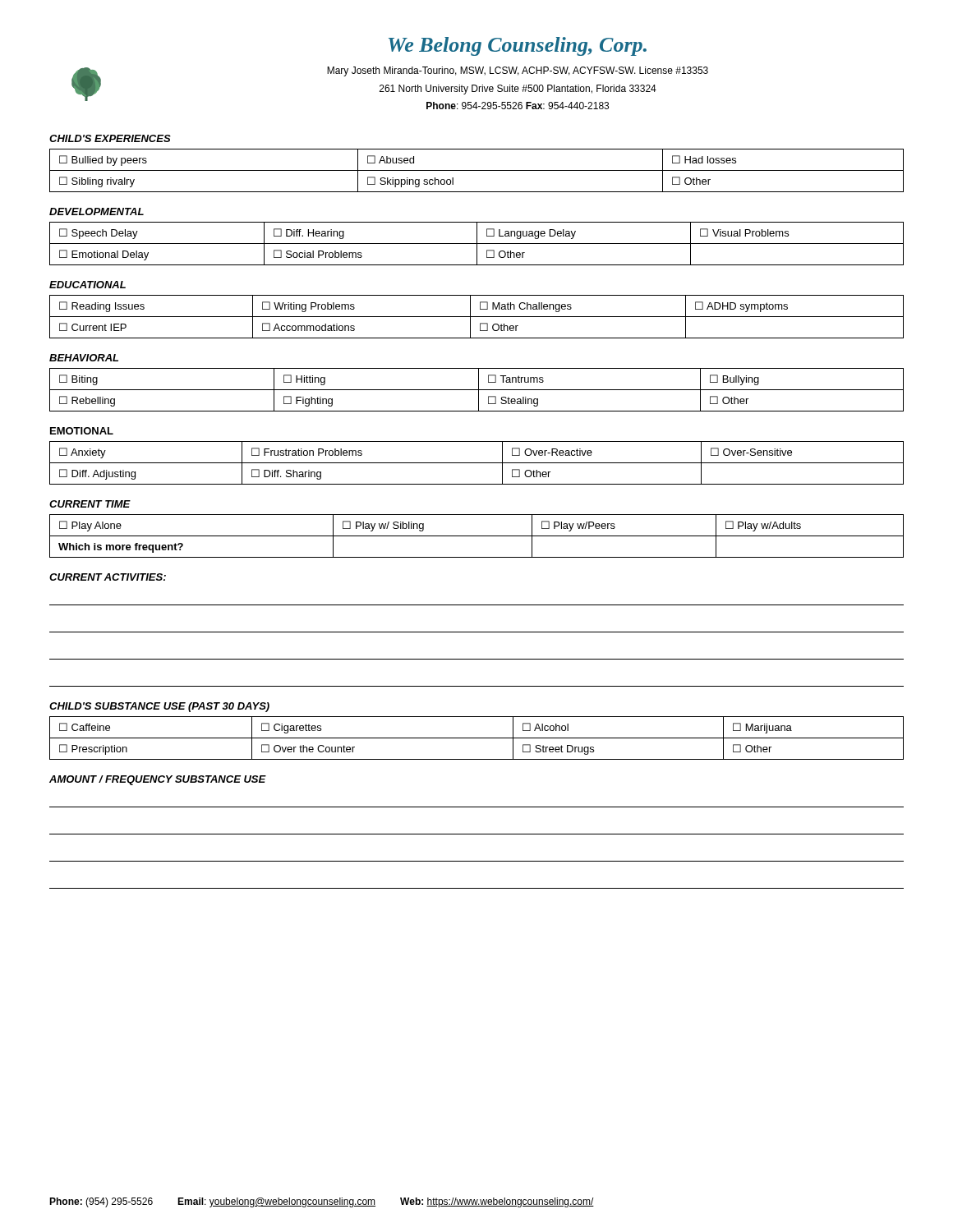Locate the table with the text "☐ Diff. Adjusting"
Image resolution: width=953 pixels, height=1232 pixels.
tap(476, 463)
